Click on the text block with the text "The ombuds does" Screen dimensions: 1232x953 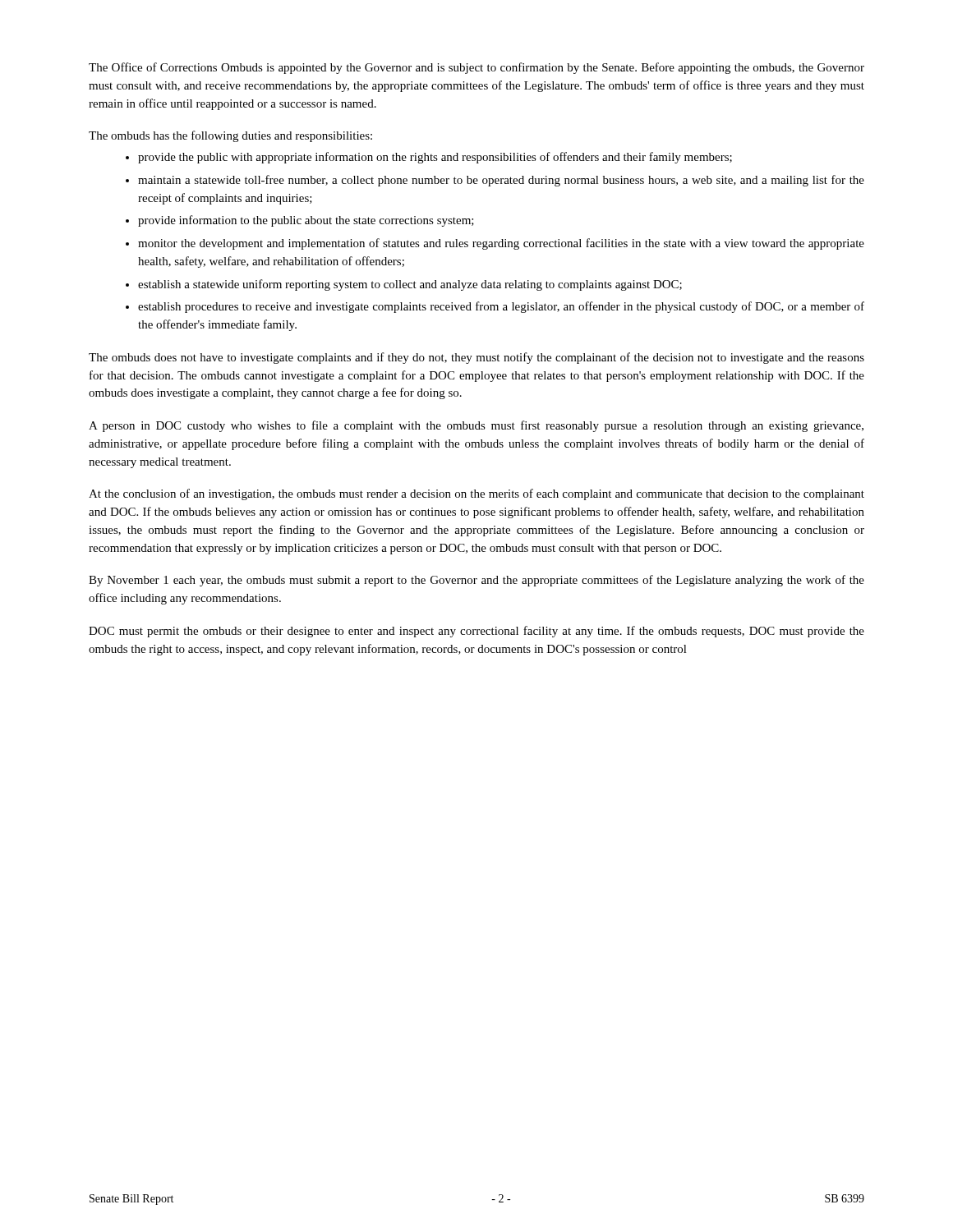pyautogui.click(x=476, y=375)
